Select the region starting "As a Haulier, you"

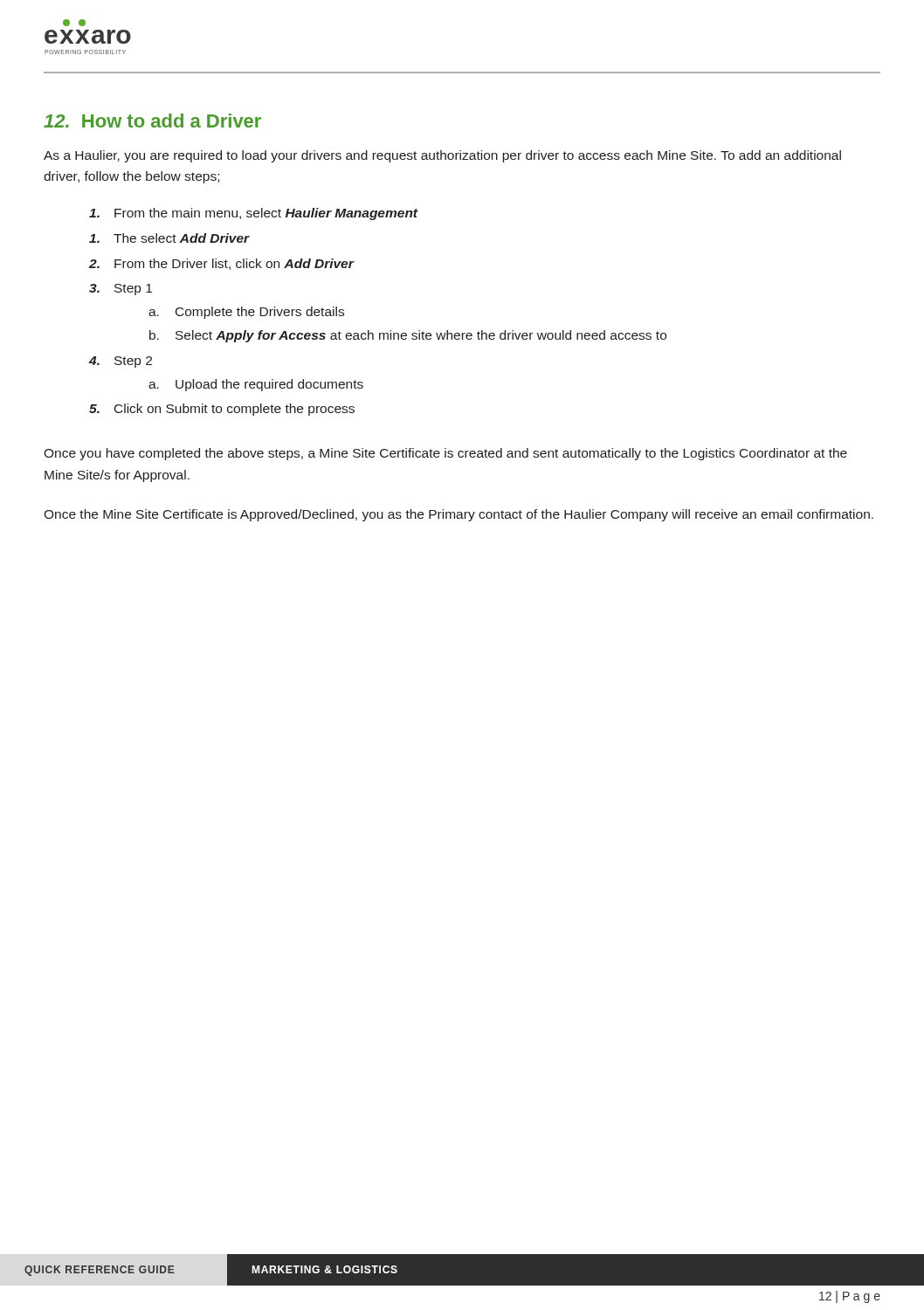[443, 166]
